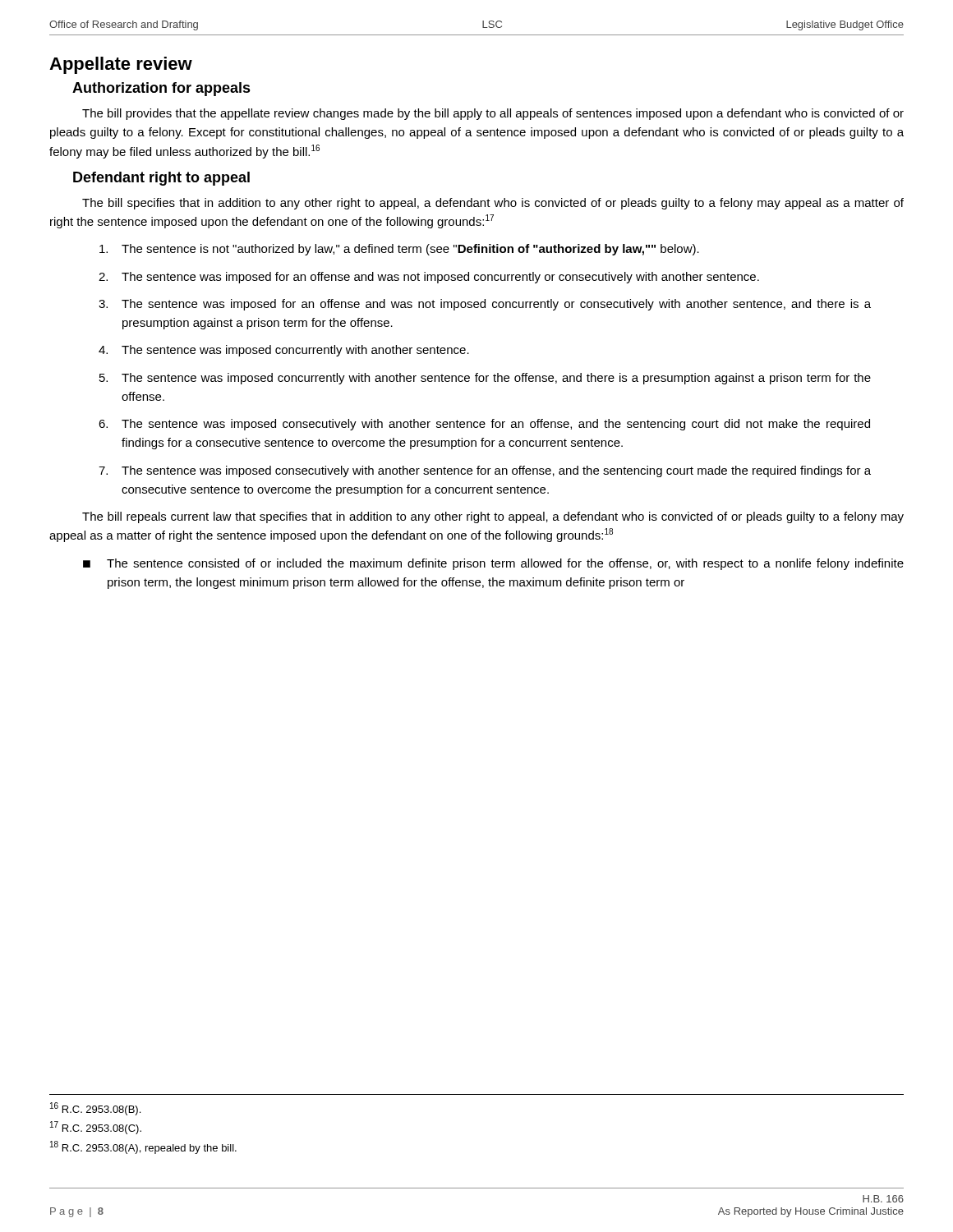The height and width of the screenshot is (1232, 953).
Task: Navigate to the passage starting "7. The sentence was imposed consecutively with another"
Action: click(485, 479)
